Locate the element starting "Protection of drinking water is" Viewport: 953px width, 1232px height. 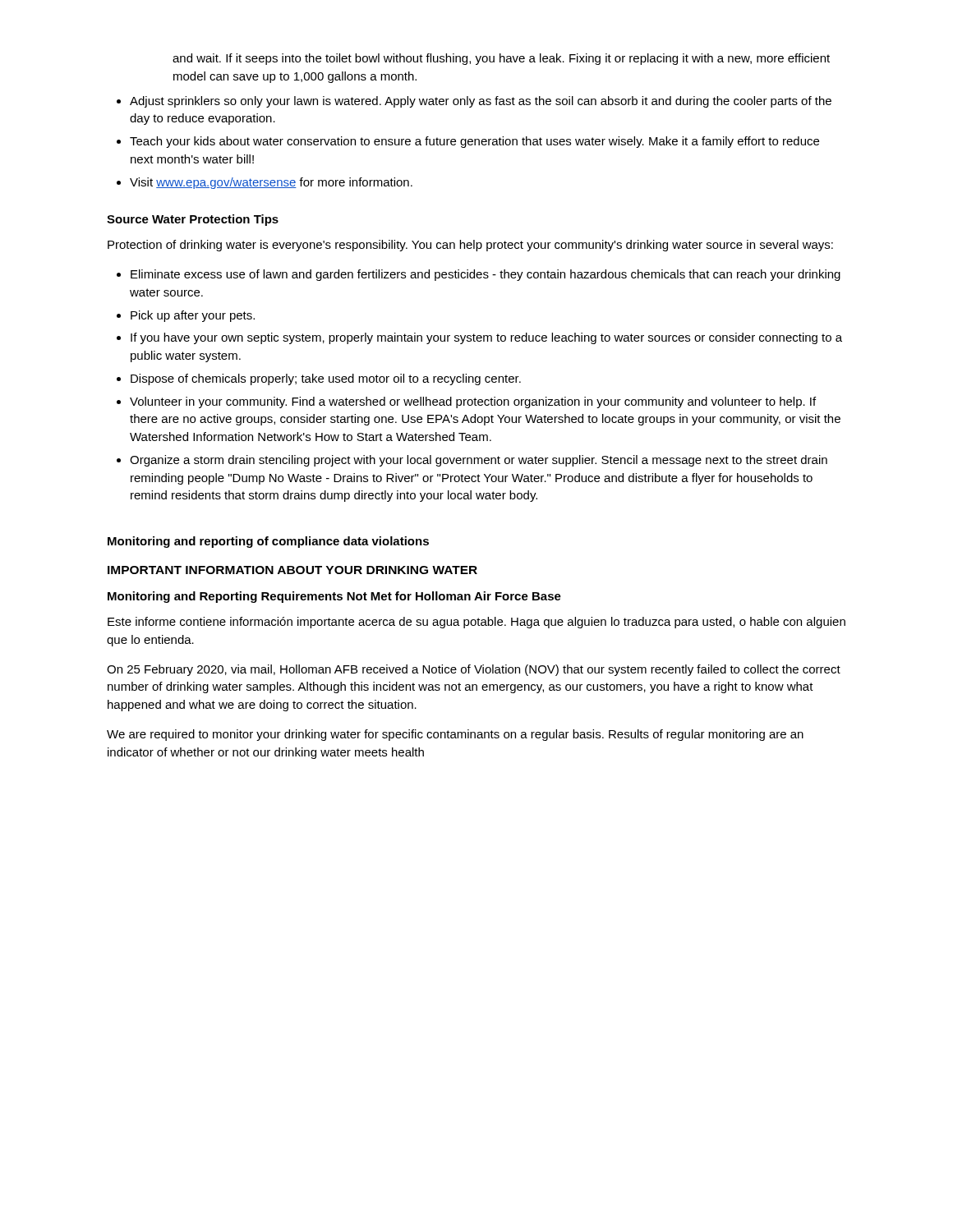(x=470, y=245)
